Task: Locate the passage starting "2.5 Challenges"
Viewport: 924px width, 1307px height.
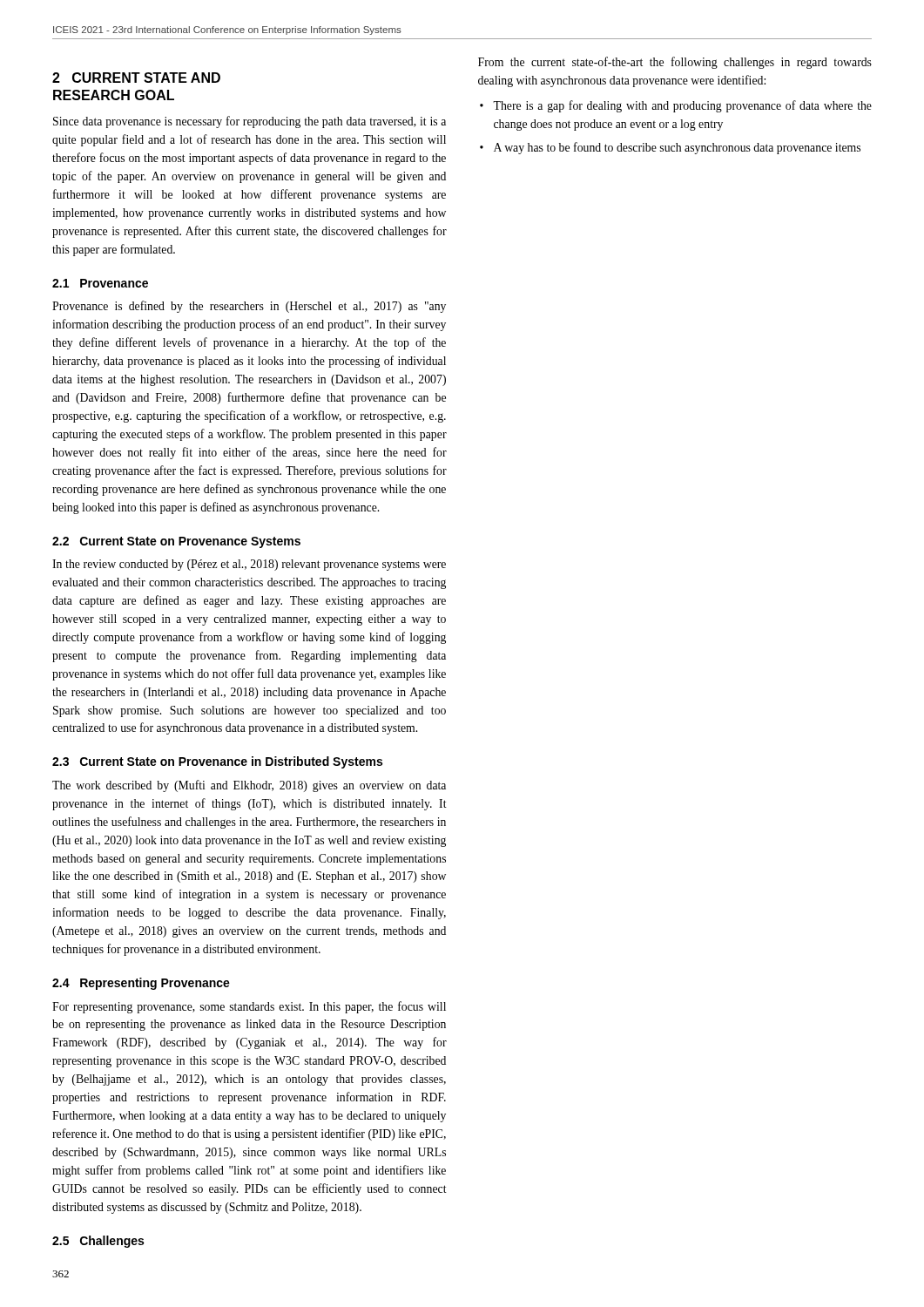Action: coord(98,1241)
